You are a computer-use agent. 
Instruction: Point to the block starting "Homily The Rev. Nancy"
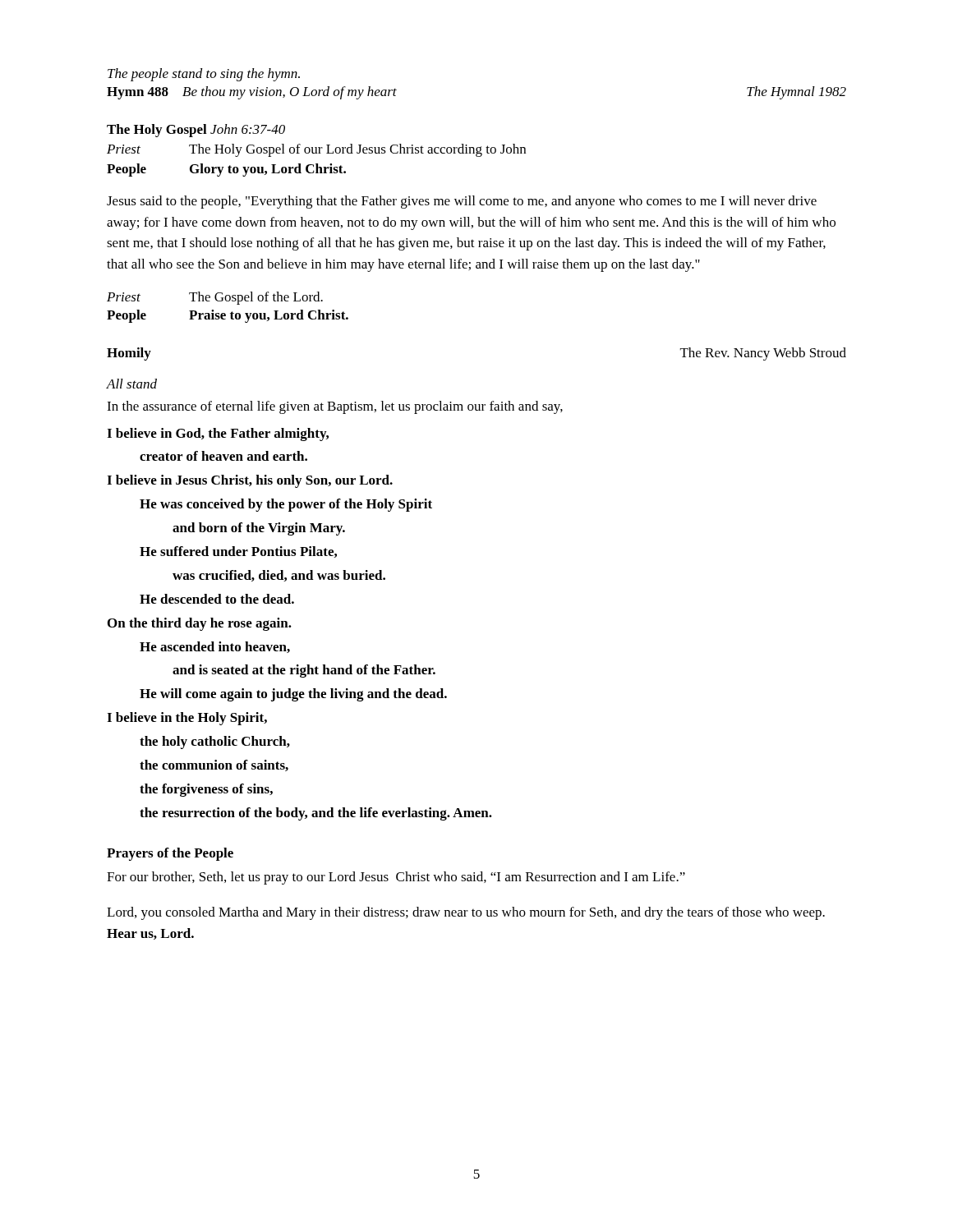click(x=120, y=354)
